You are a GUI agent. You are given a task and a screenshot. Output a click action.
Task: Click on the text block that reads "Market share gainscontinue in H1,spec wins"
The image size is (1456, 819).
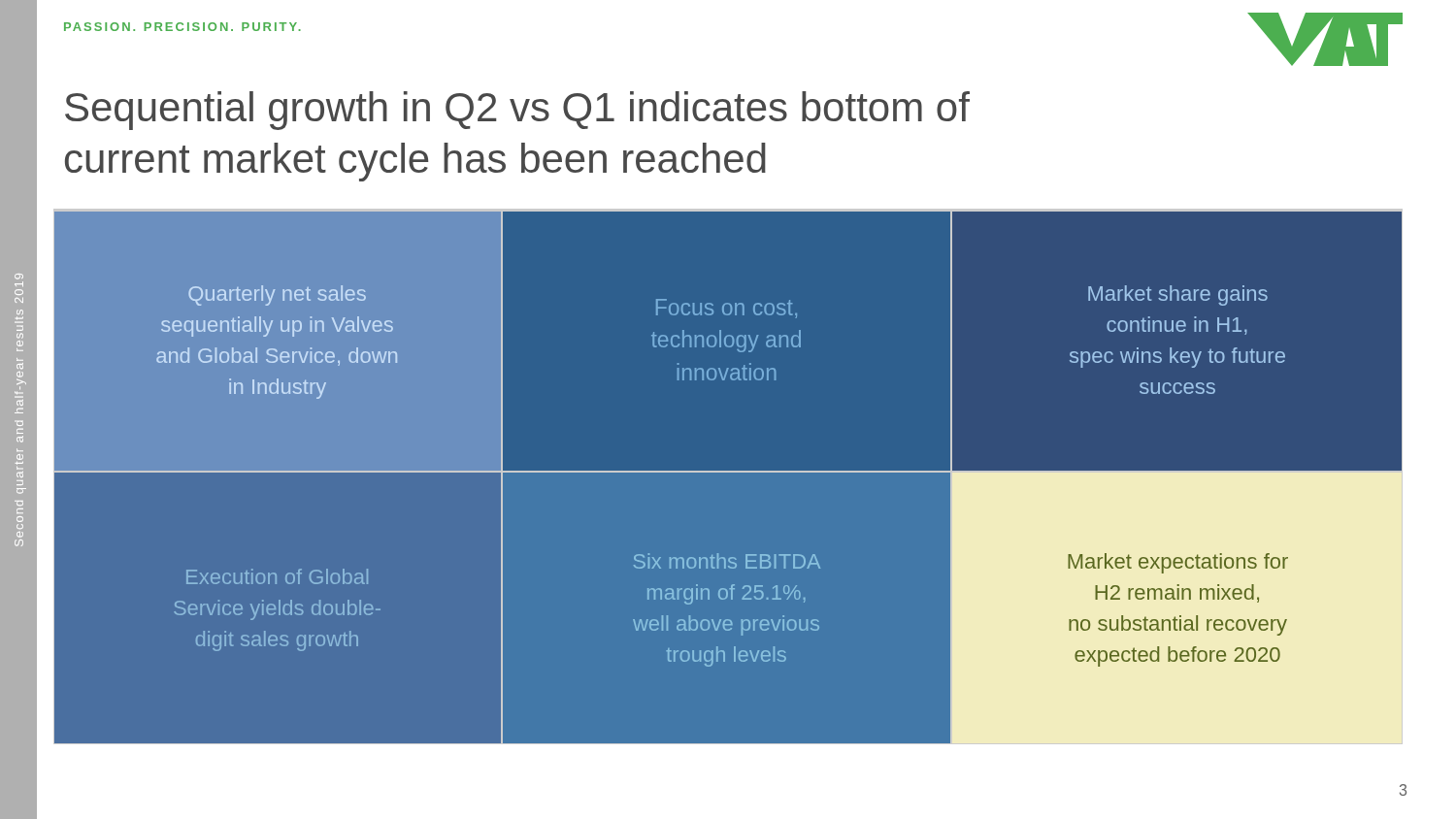[1177, 341]
